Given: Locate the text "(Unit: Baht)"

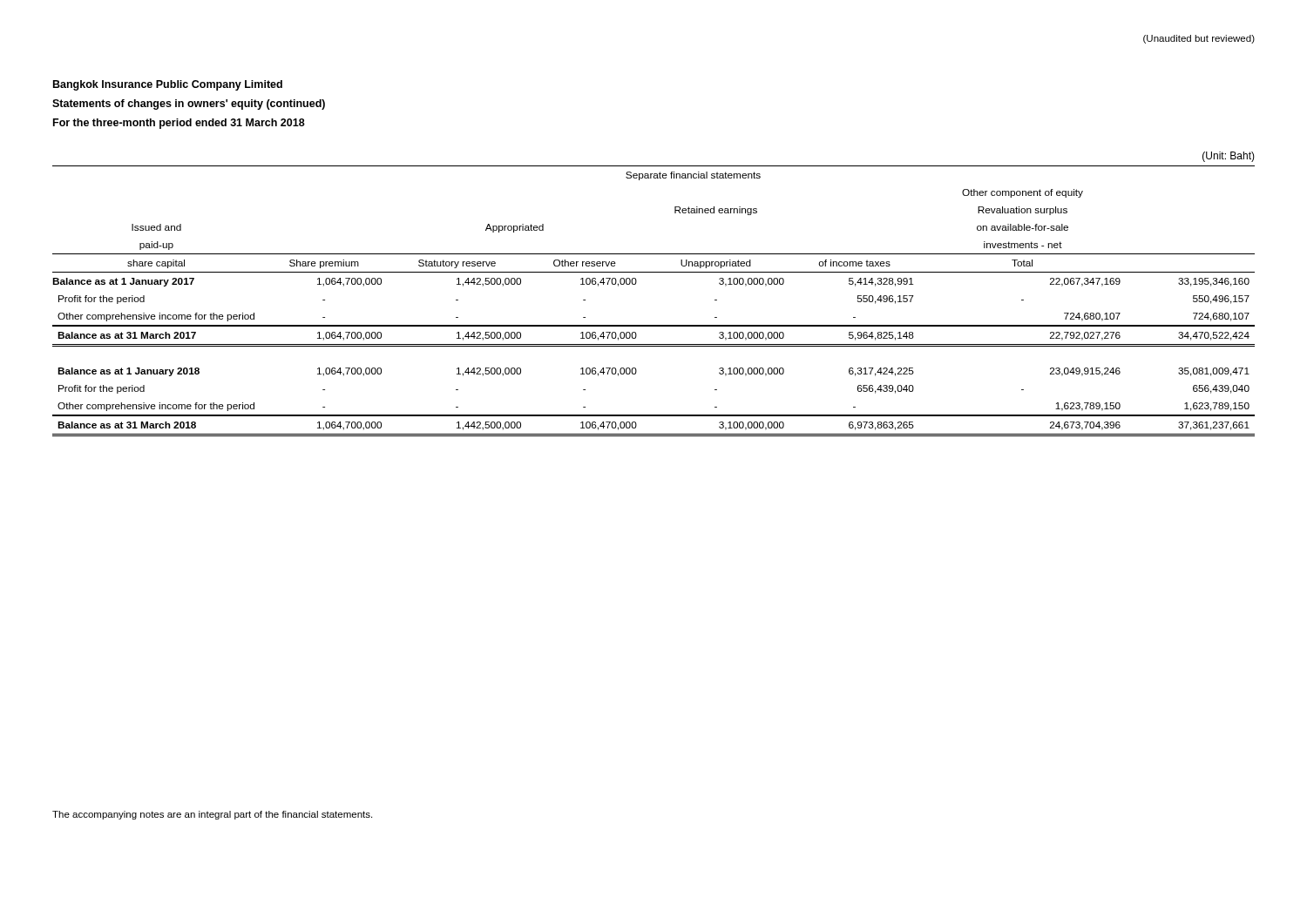Looking at the screenshot, I should [1228, 156].
